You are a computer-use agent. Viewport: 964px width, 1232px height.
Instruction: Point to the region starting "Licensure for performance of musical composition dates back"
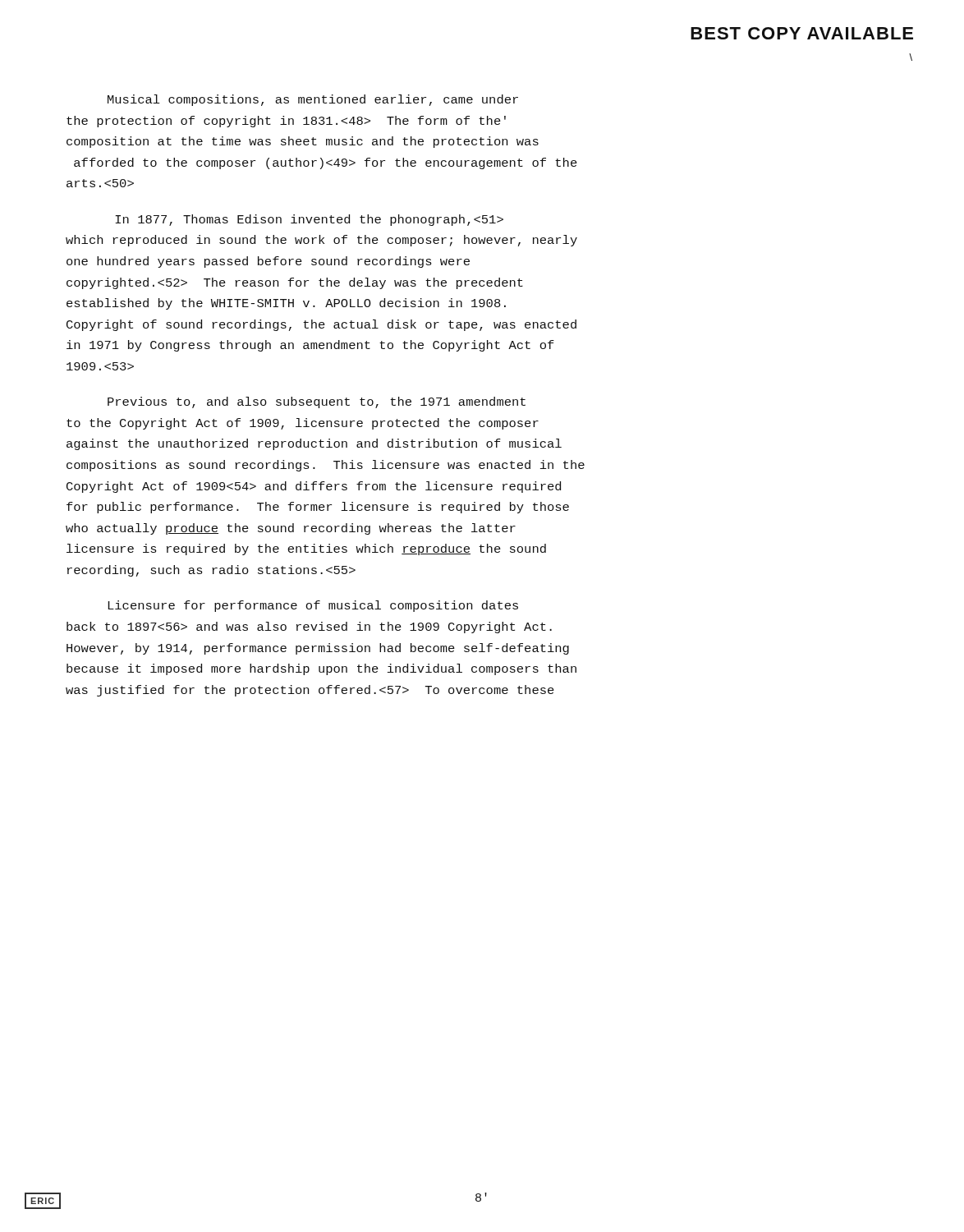pyautogui.click(x=322, y=648)
